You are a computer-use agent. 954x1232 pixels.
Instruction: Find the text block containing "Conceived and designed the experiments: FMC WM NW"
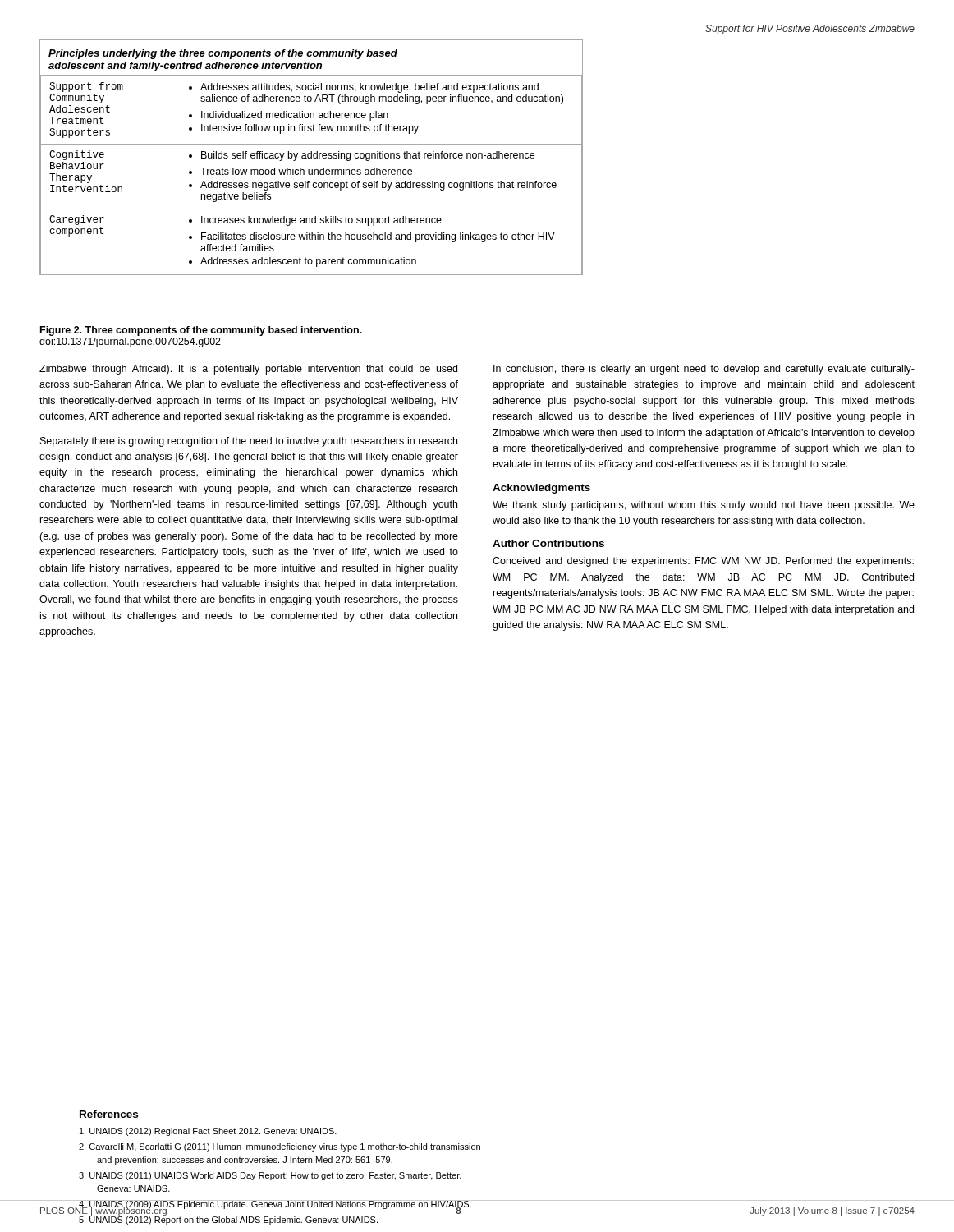(x=704, y=594)
